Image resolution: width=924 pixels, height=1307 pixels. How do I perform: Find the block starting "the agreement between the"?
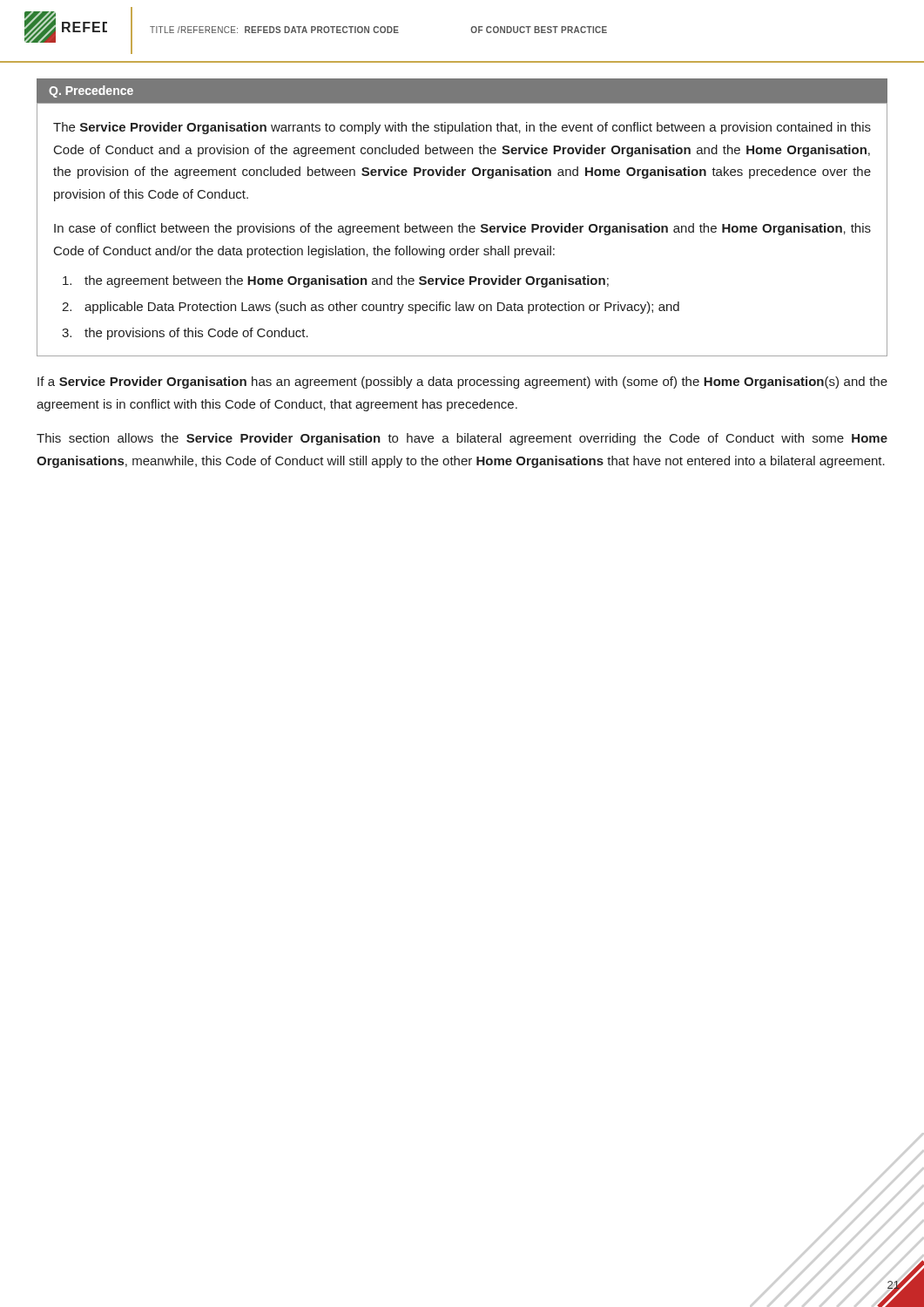[466, 281]
